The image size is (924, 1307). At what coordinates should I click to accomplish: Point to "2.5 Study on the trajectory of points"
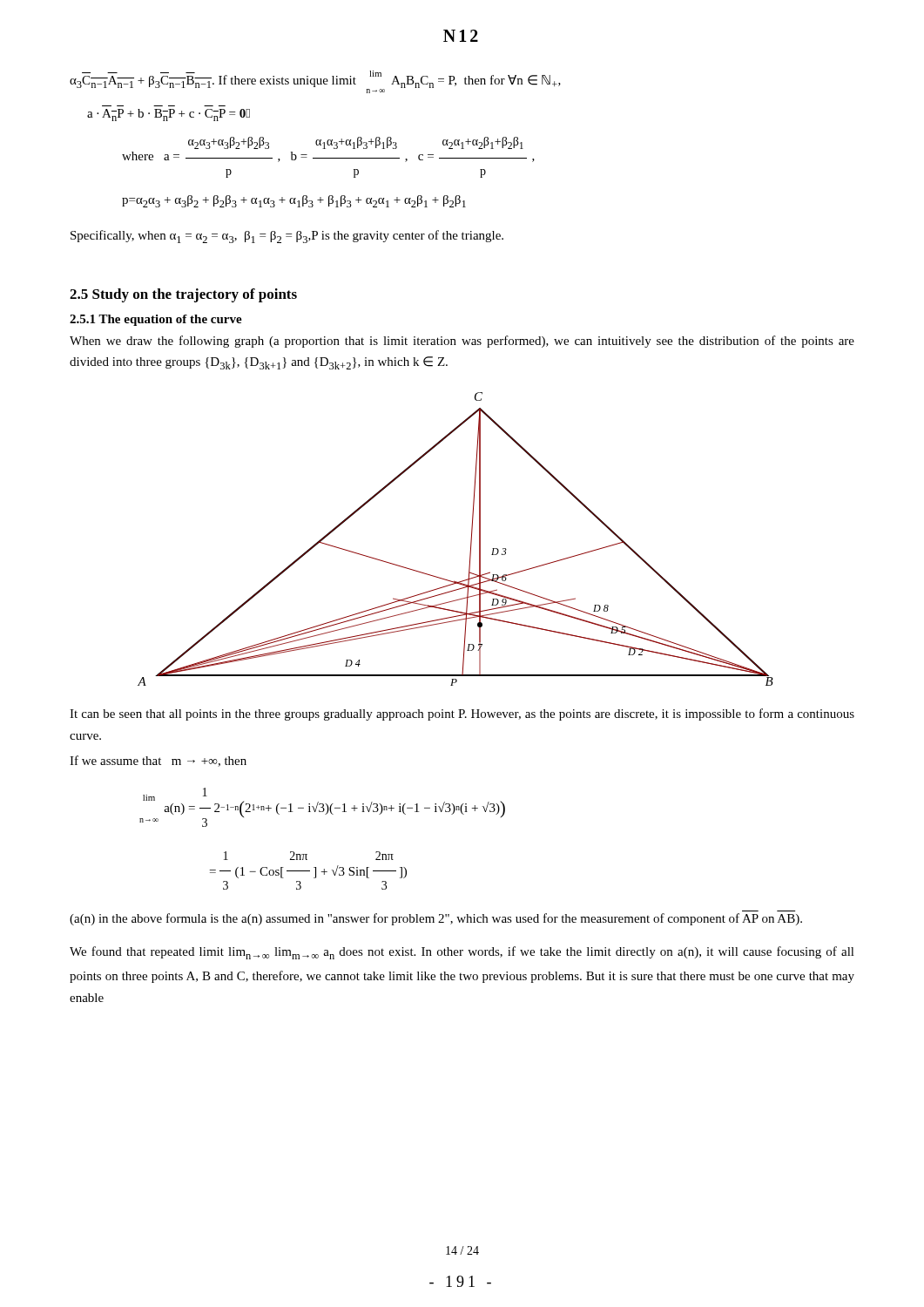183,294
